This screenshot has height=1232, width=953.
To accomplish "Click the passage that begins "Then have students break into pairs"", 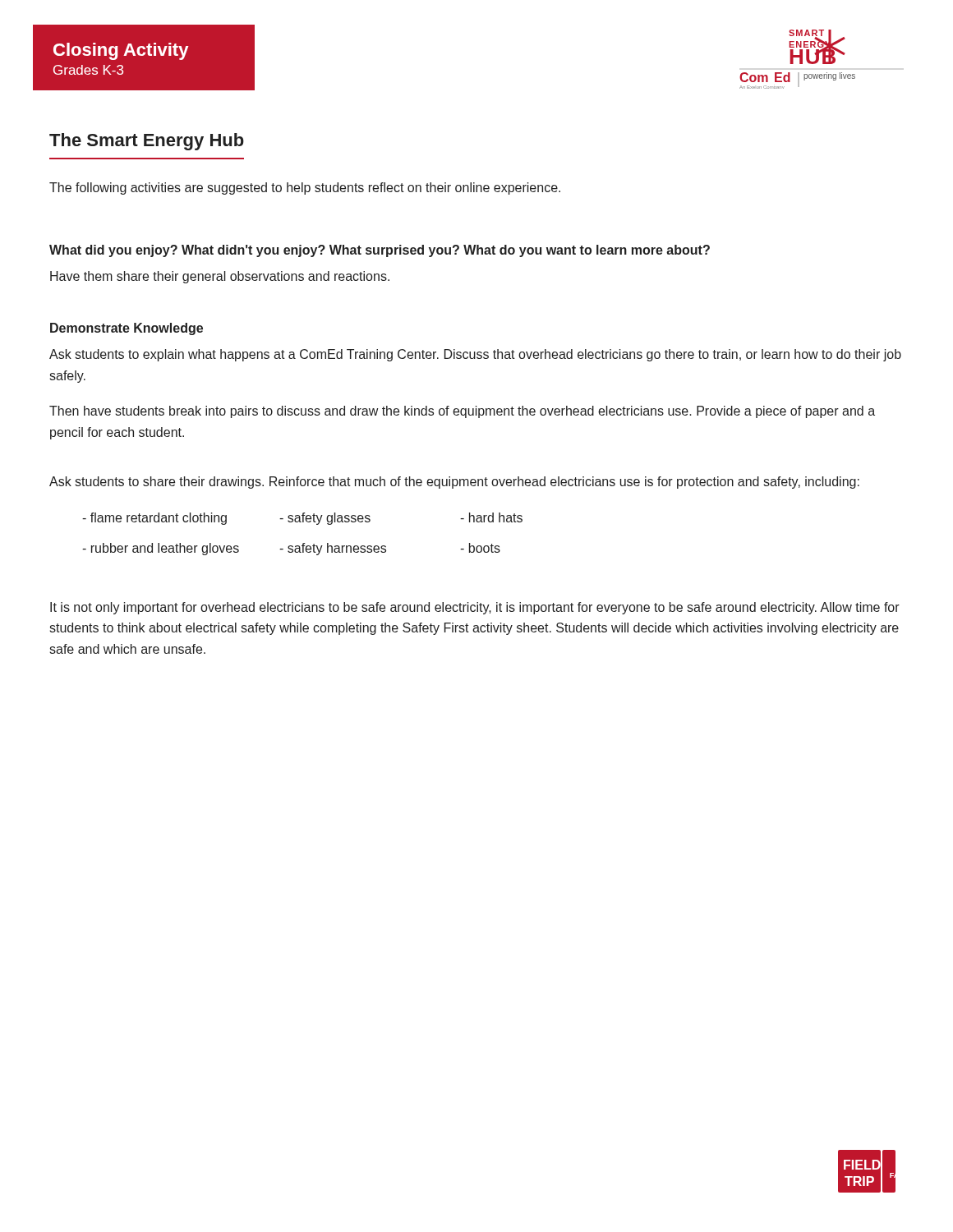I will 462,422.
